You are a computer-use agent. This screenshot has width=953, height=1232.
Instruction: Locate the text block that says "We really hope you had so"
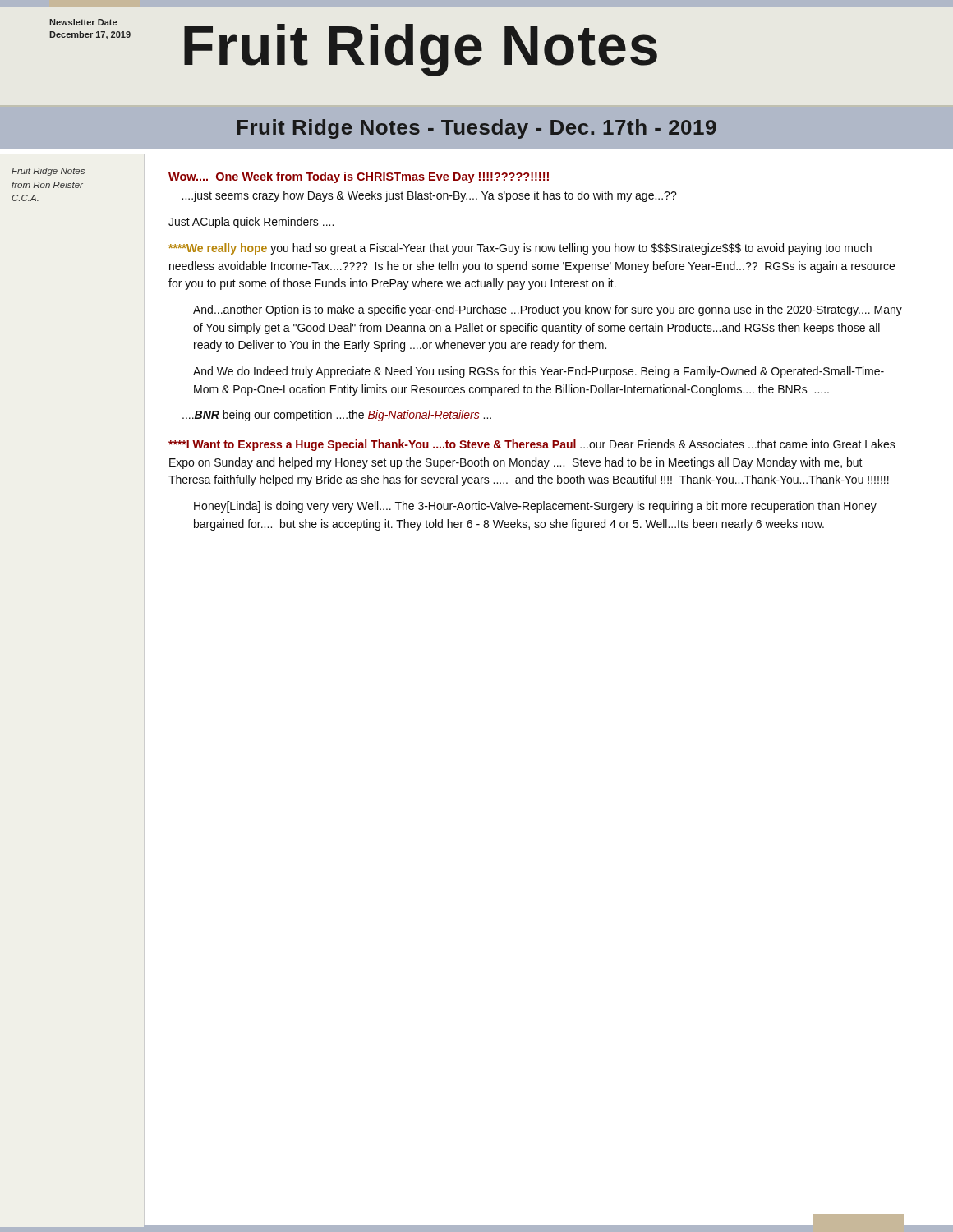coord(532,266)
